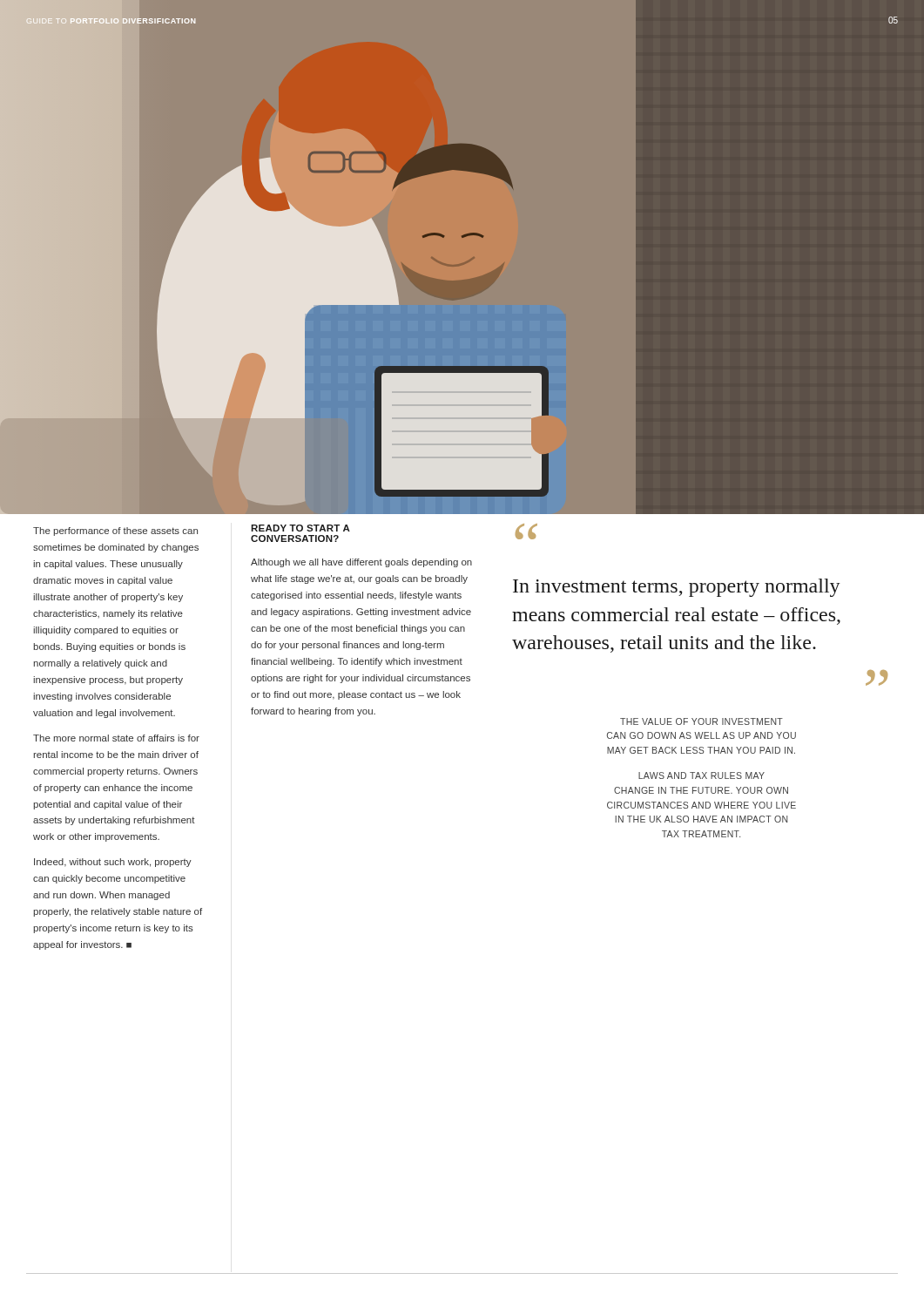Screen dimensions: 1307x924
Task: Find the block starting "“ In investment terms,"
Action: point(702,614)
